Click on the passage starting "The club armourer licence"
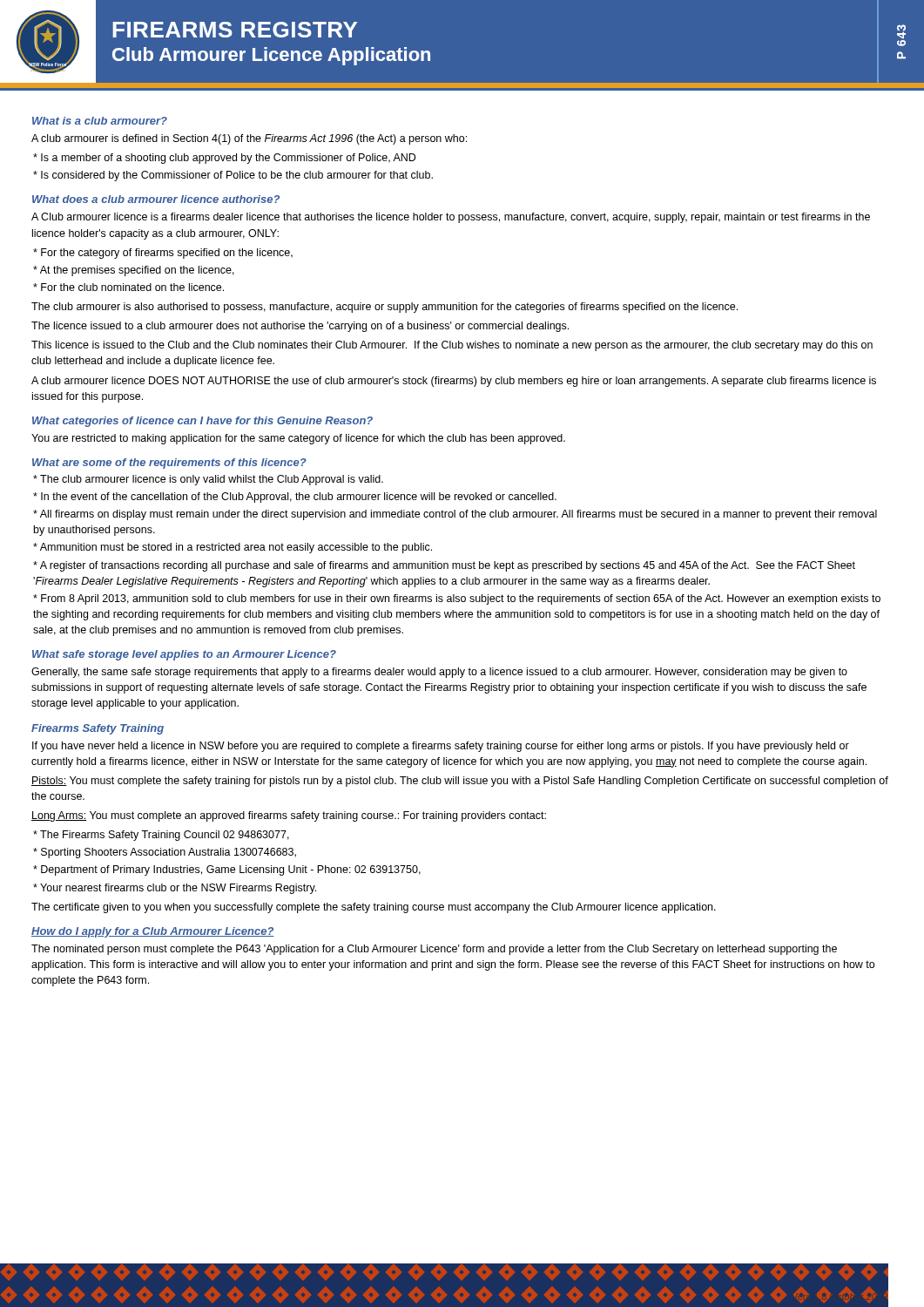 pos(208,479)
